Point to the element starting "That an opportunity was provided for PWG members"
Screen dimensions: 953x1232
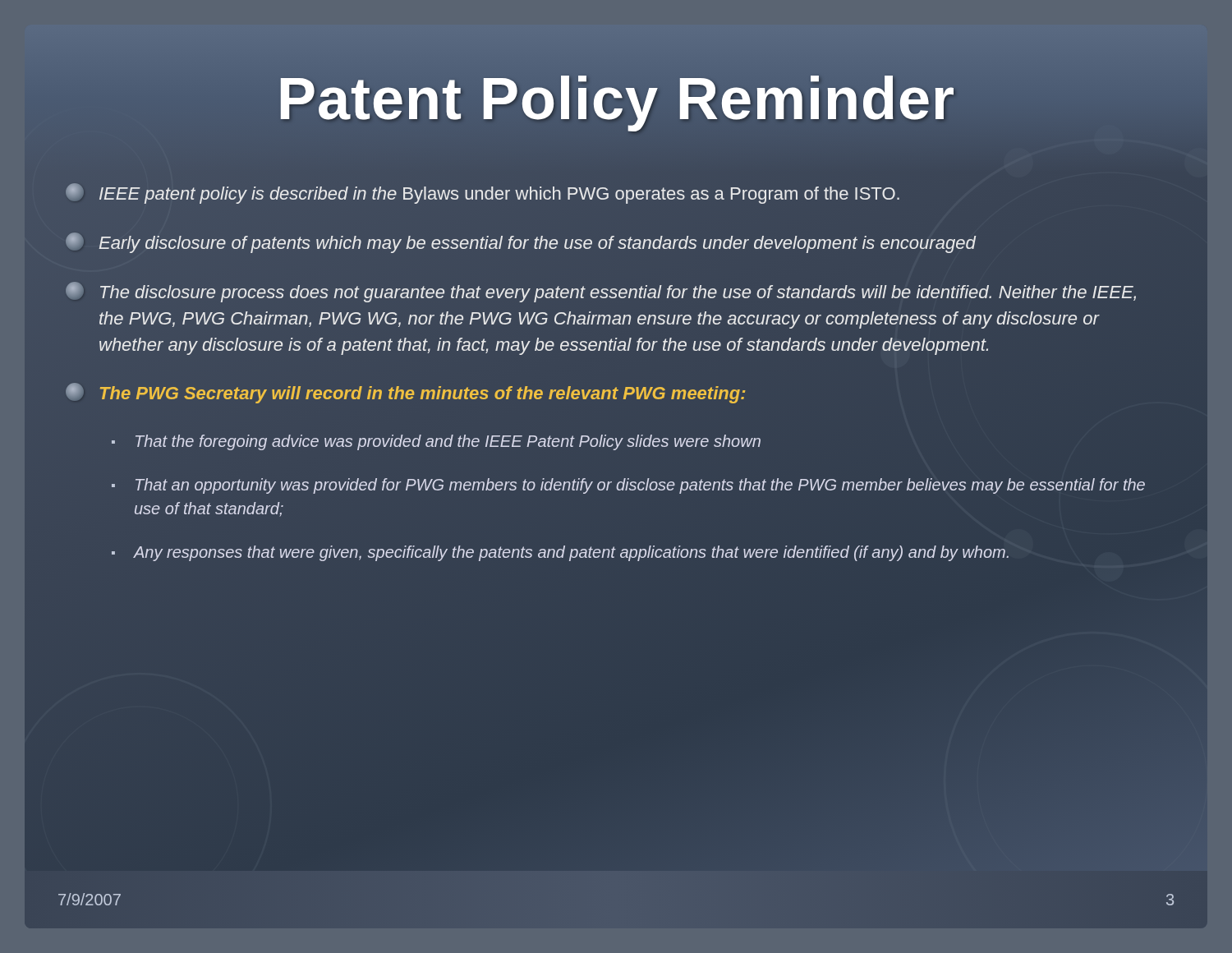point(639,497)
